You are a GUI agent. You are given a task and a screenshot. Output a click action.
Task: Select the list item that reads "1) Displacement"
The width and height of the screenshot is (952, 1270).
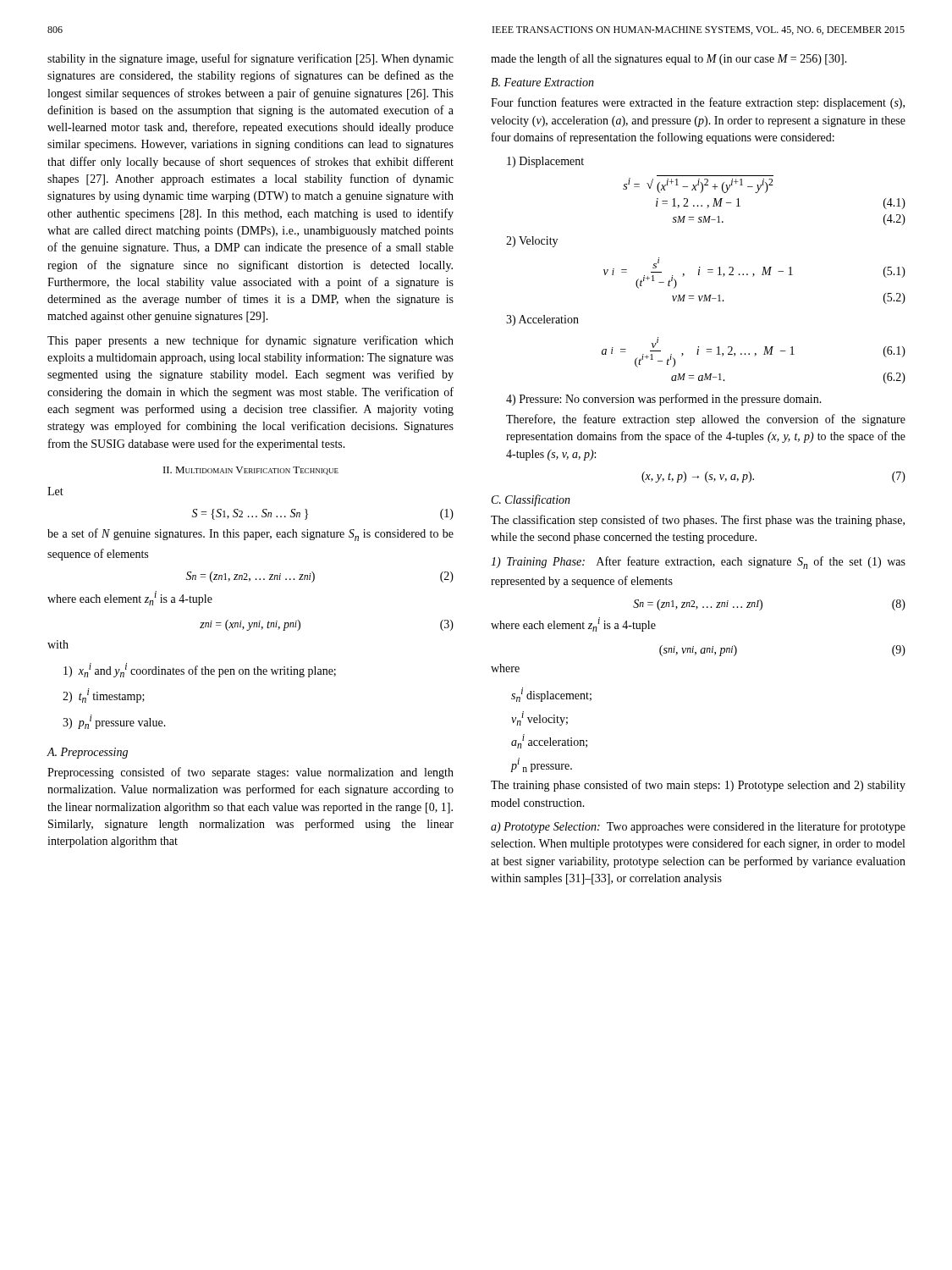(x=545, y=161)
